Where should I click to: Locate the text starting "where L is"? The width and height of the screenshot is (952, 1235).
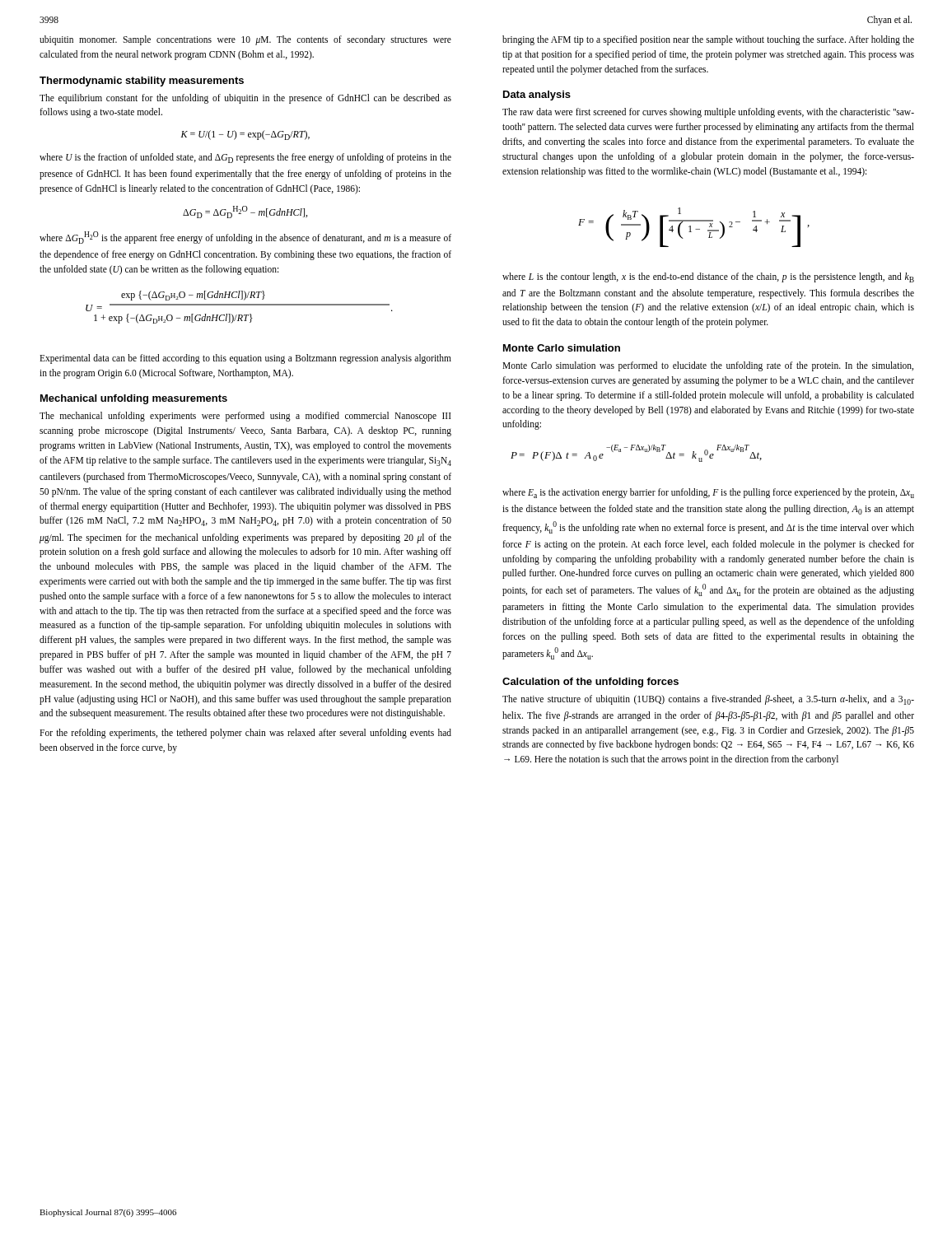[x=708, y=299]
